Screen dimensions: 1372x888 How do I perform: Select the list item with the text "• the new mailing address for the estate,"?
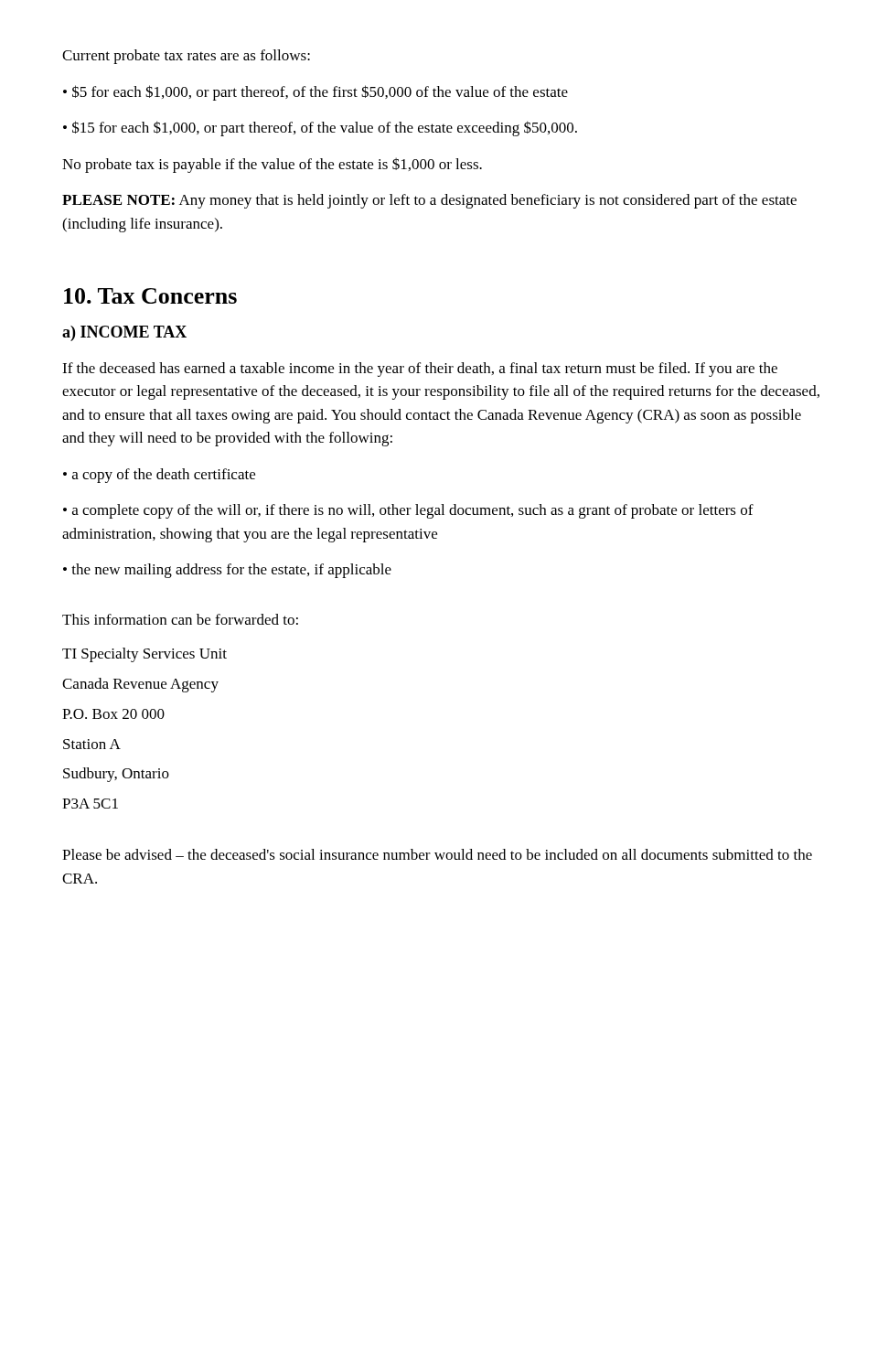(x=227, y=570)
